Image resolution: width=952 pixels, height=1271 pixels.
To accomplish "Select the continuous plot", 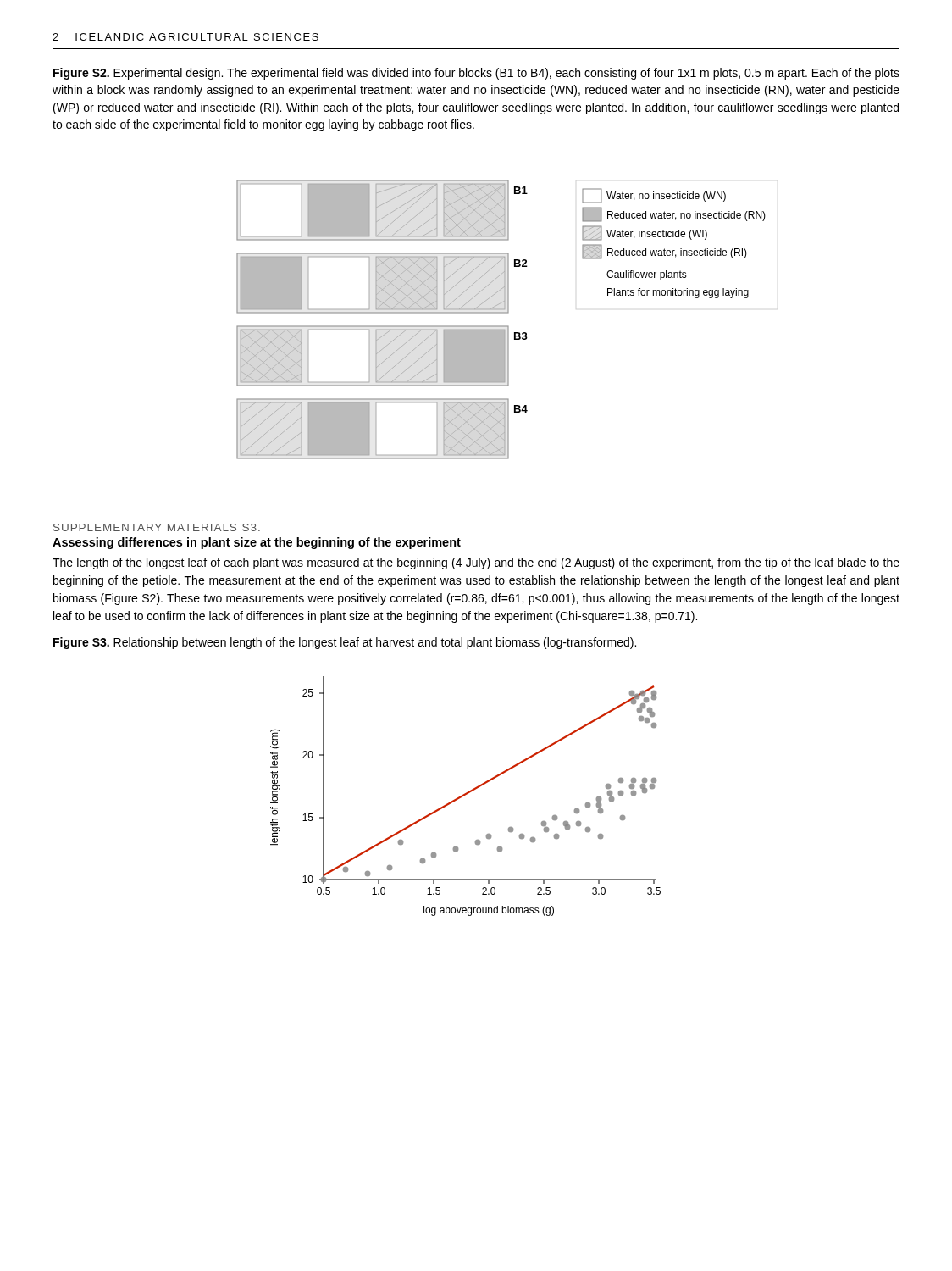I will tap(476, 791).
